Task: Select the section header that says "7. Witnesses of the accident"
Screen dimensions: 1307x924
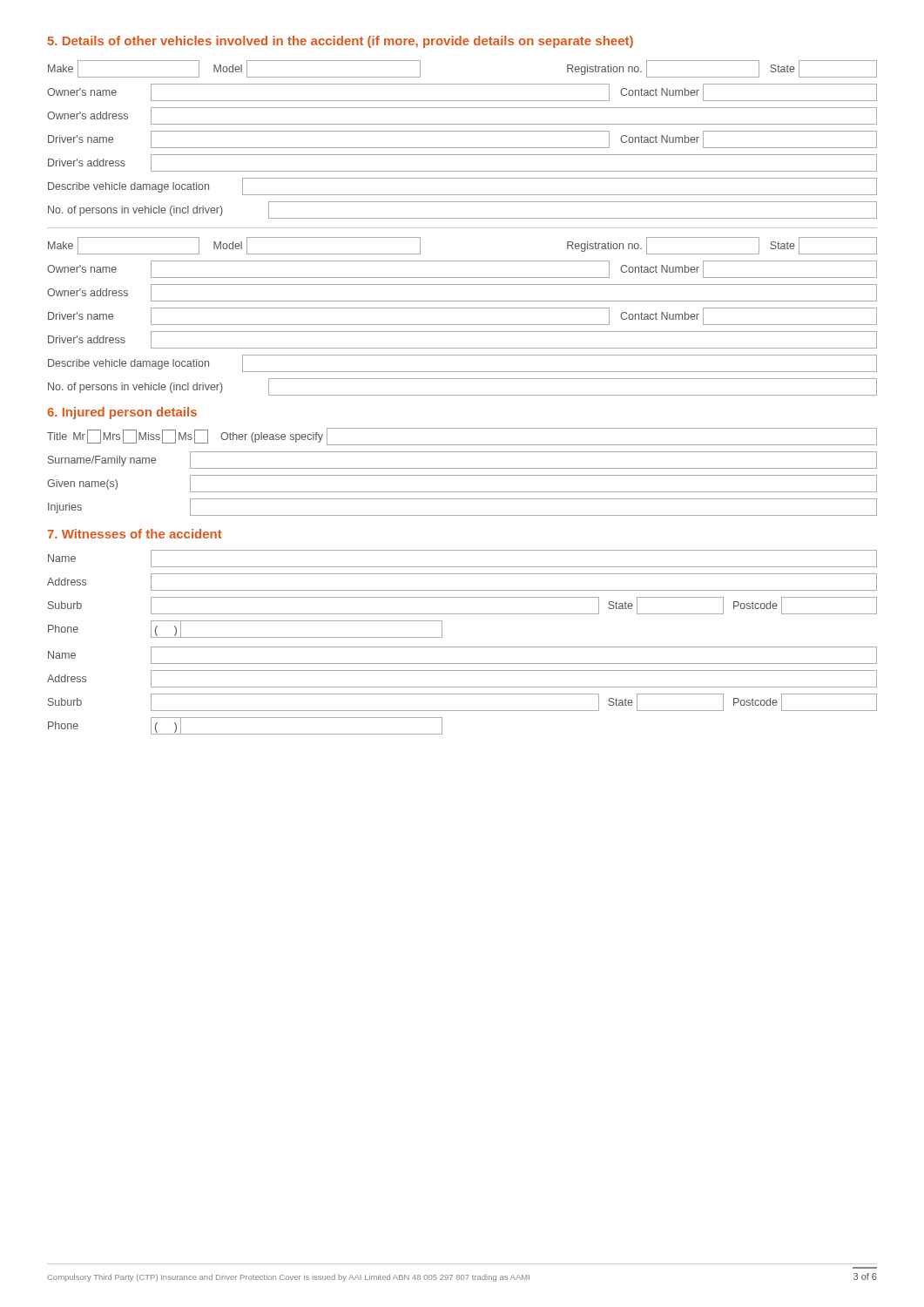Action: [134, 534]
